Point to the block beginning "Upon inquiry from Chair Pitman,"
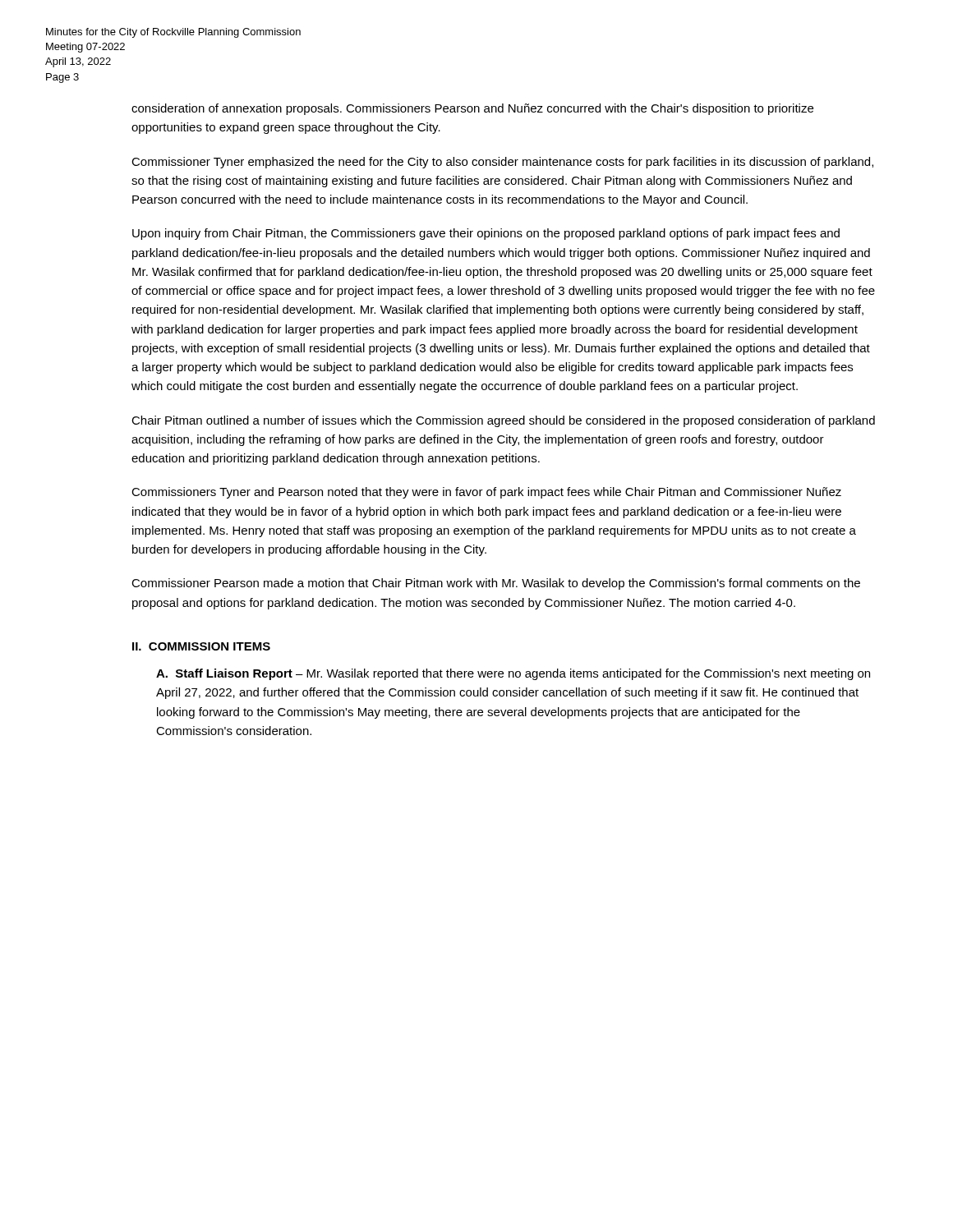 [503, 309]
